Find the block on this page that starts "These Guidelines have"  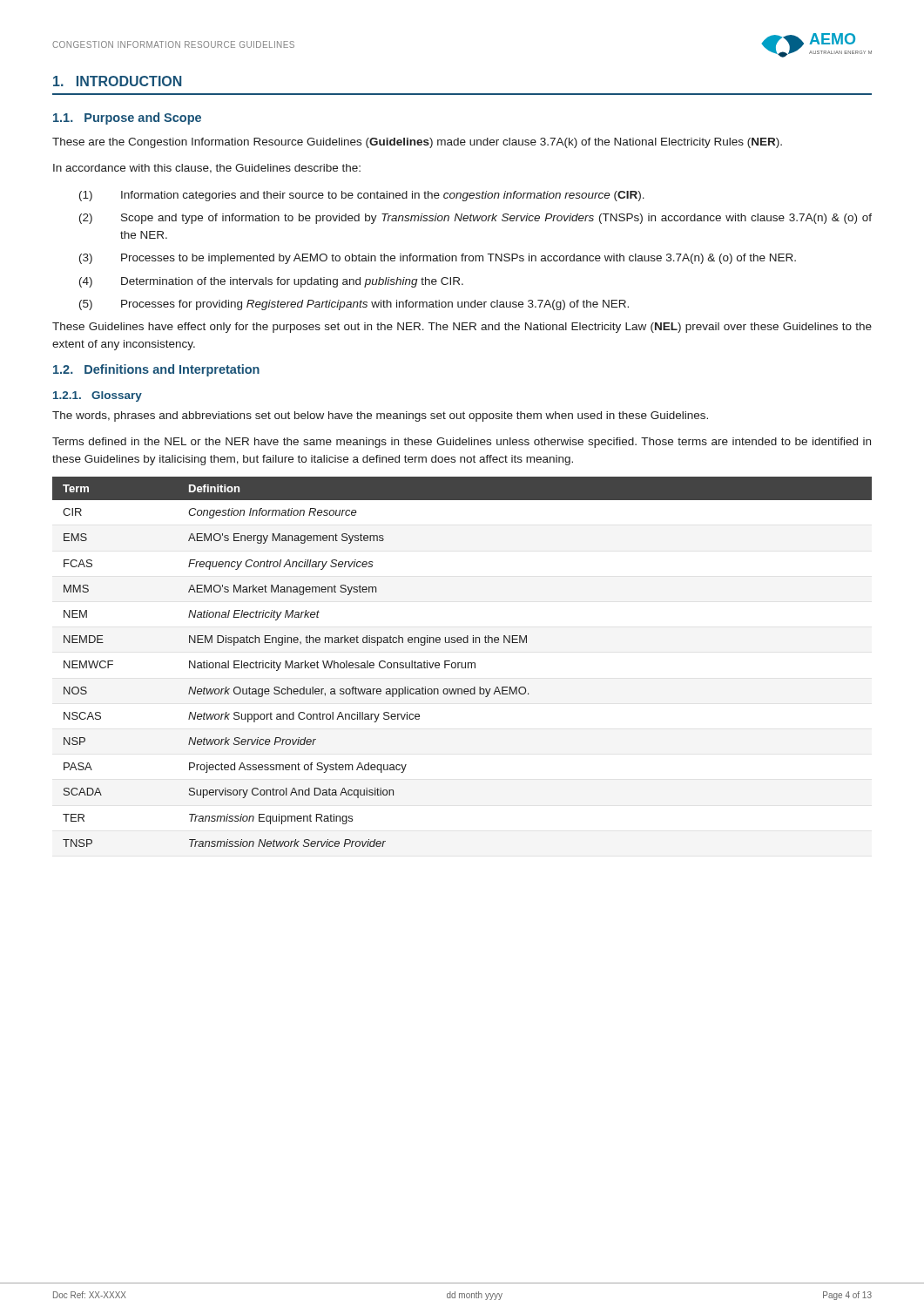[x=462, y=336]
